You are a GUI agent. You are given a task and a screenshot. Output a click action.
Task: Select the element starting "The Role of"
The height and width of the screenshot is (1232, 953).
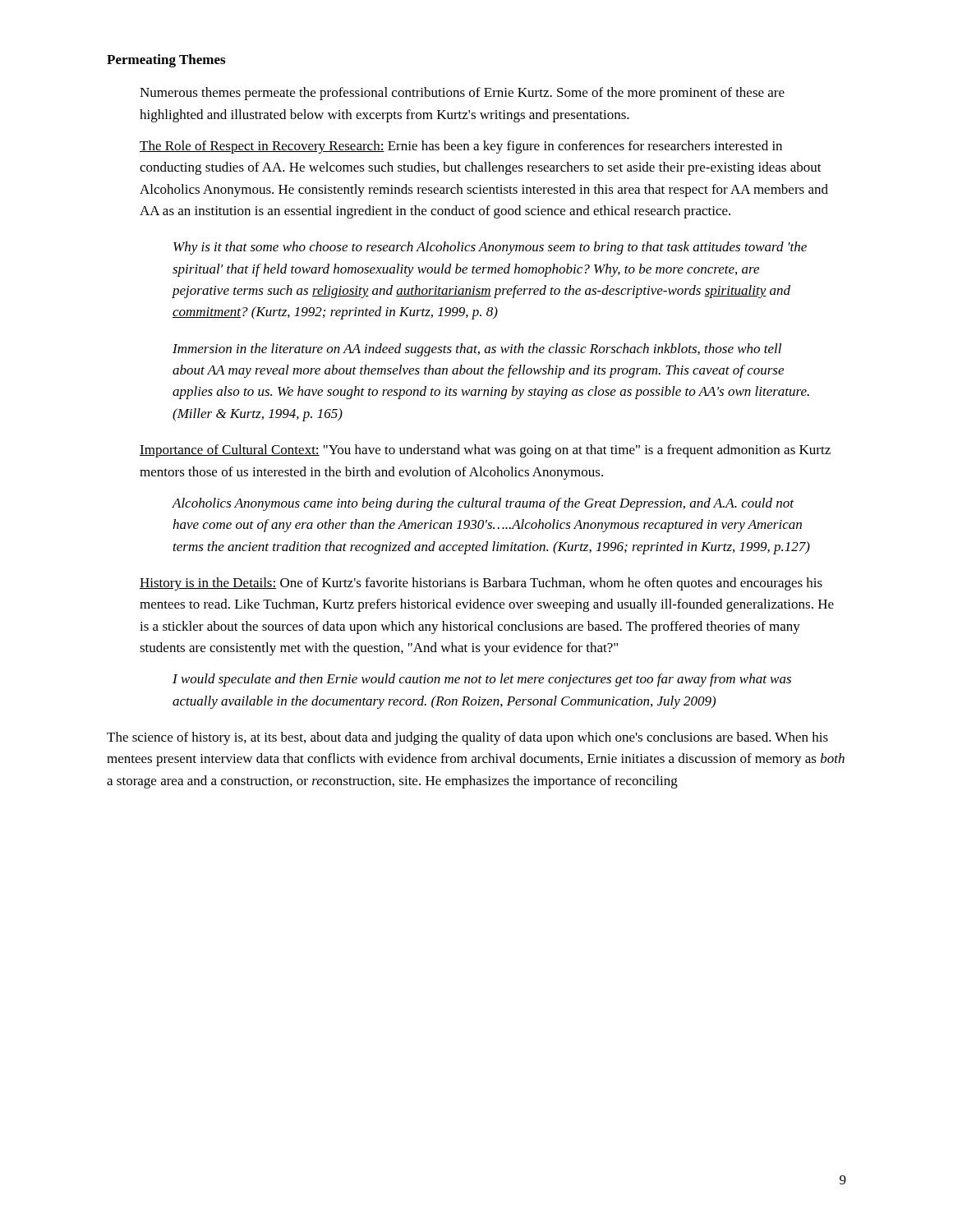point(493,179)
